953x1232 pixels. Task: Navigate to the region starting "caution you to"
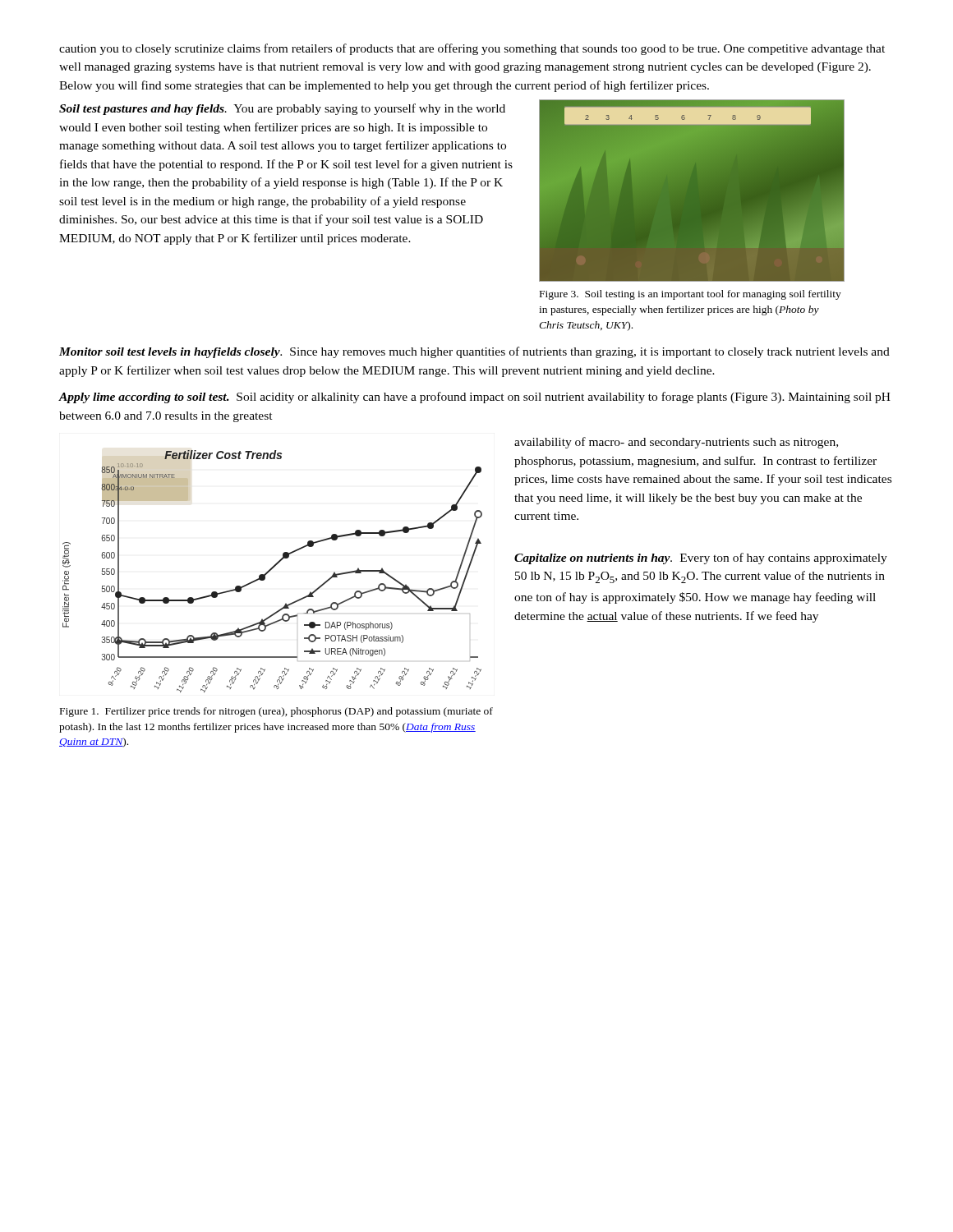(x=476, y=67)
